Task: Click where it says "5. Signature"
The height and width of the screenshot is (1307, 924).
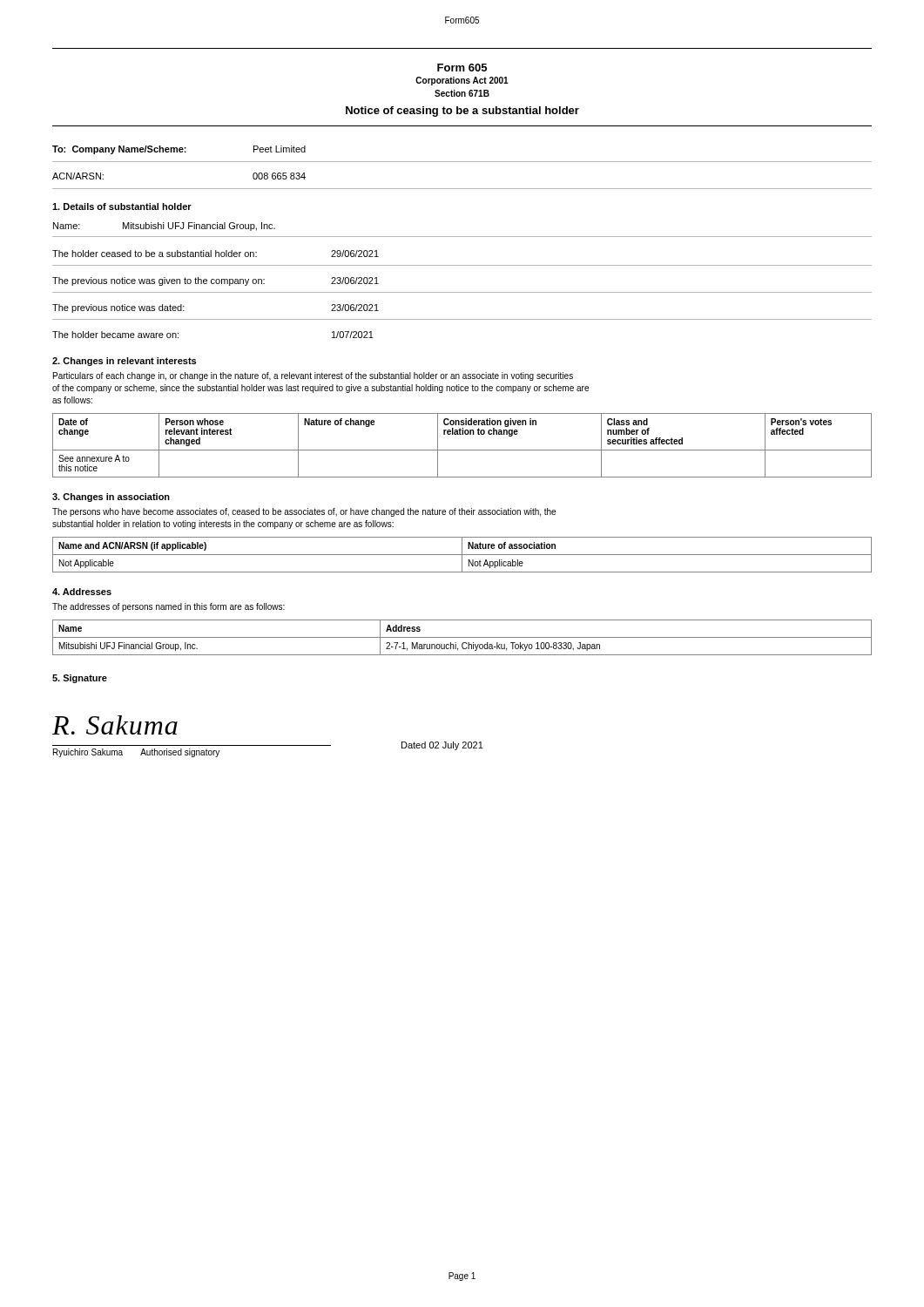Action: click(80, 678)
